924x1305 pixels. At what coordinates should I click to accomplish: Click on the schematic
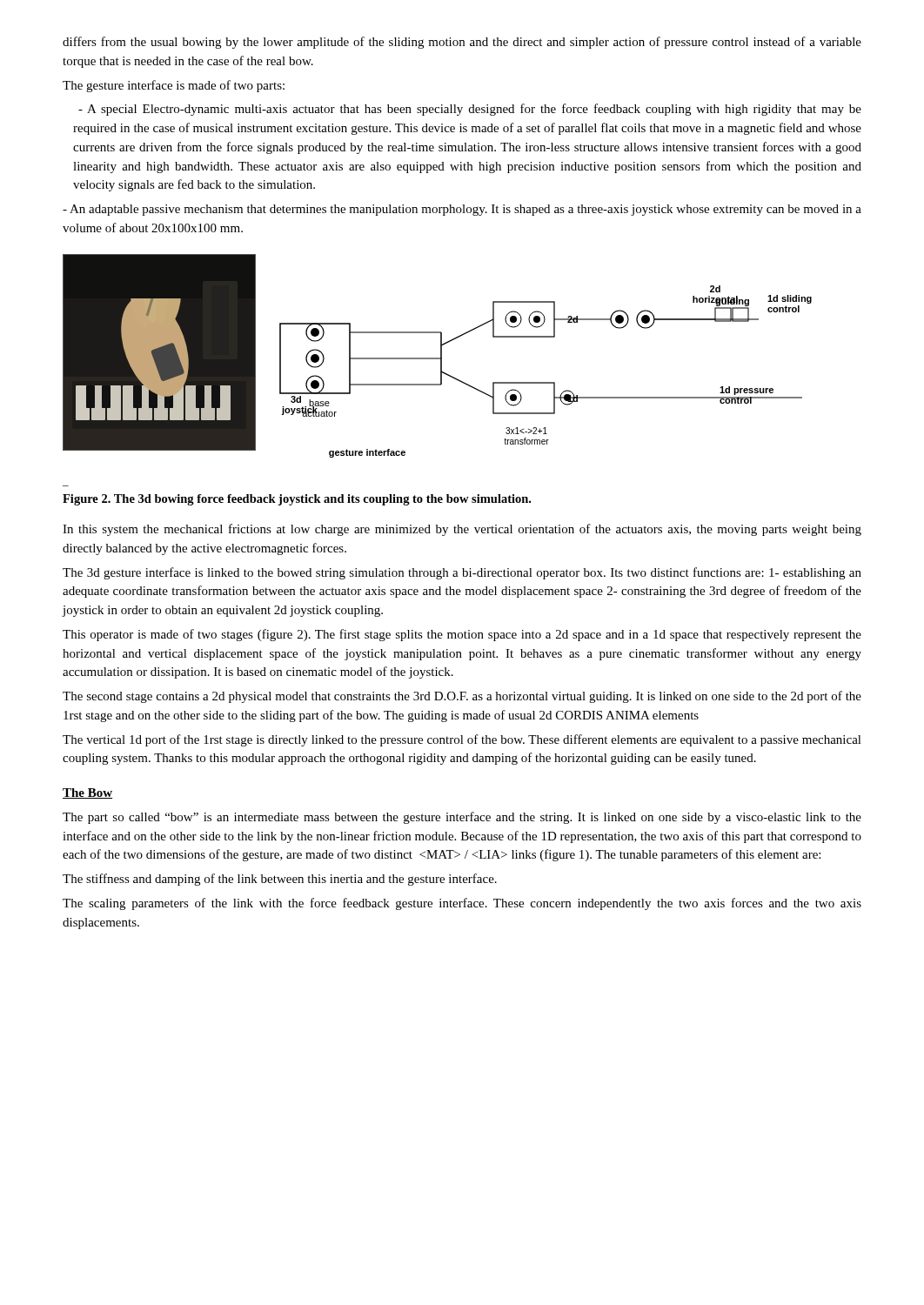[566, 361]
